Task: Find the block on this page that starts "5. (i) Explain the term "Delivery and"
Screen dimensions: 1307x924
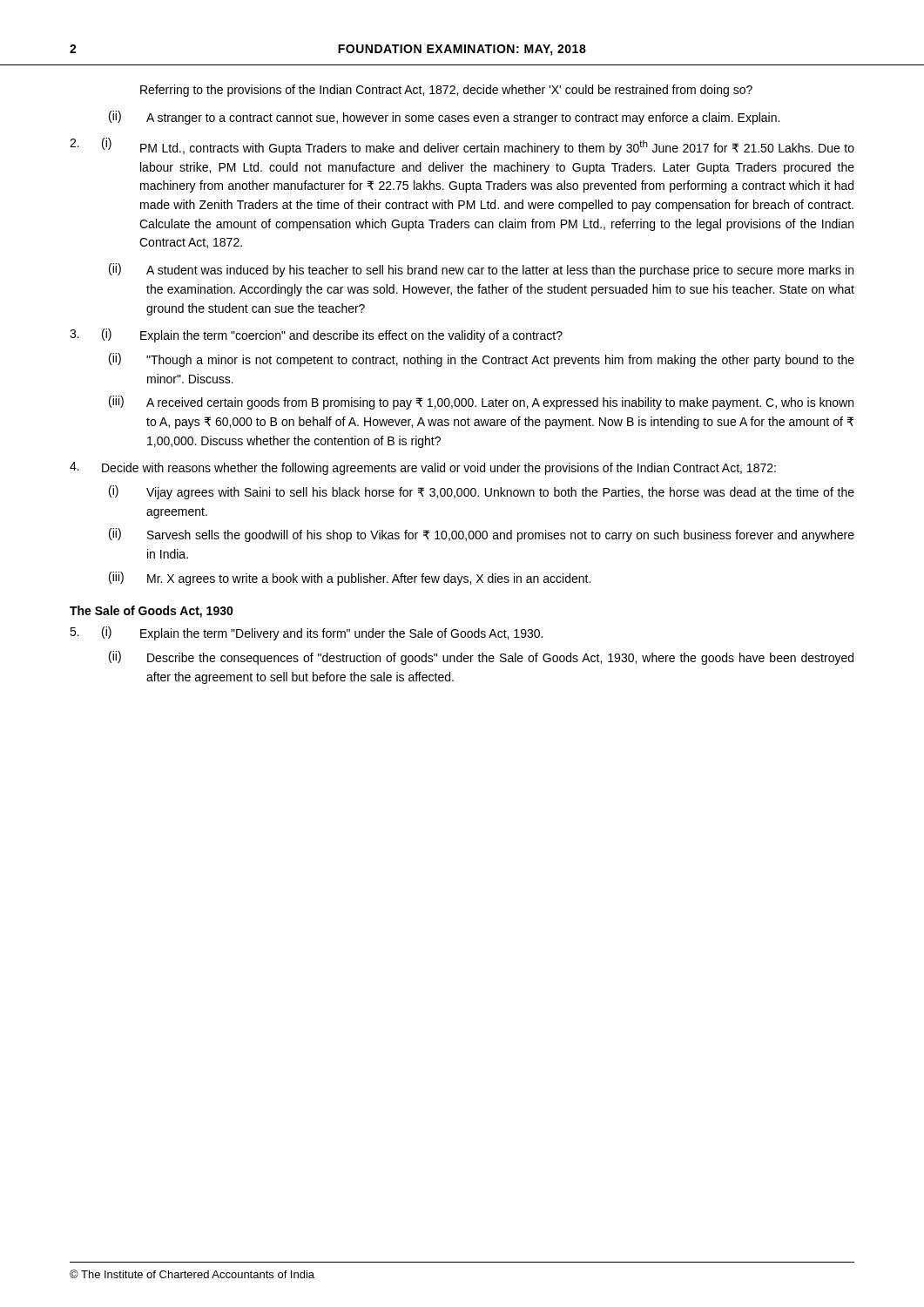Action: tap(462, 635)
